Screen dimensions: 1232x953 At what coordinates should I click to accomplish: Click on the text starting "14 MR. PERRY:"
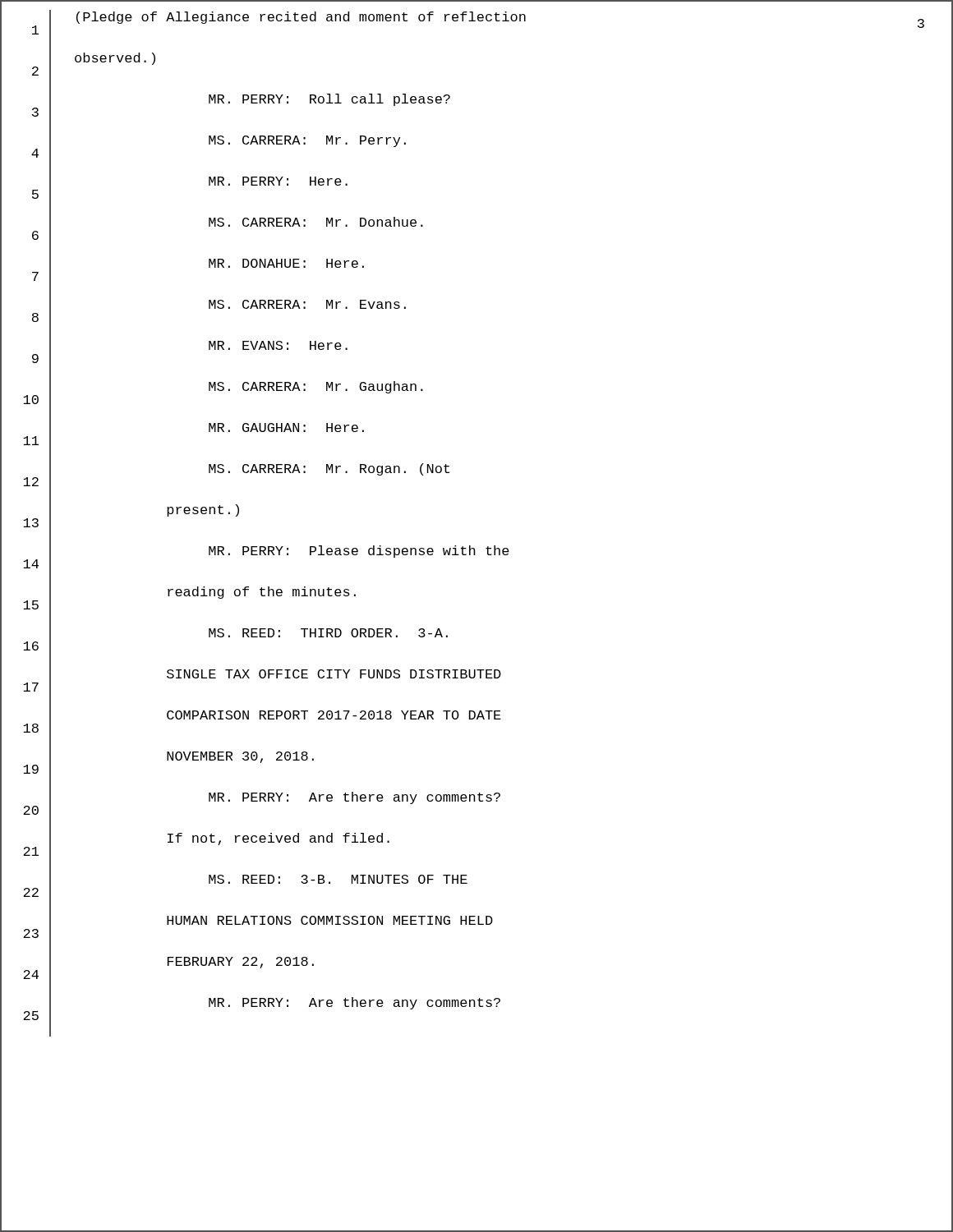pyautogui.click(x=476, y=564)
